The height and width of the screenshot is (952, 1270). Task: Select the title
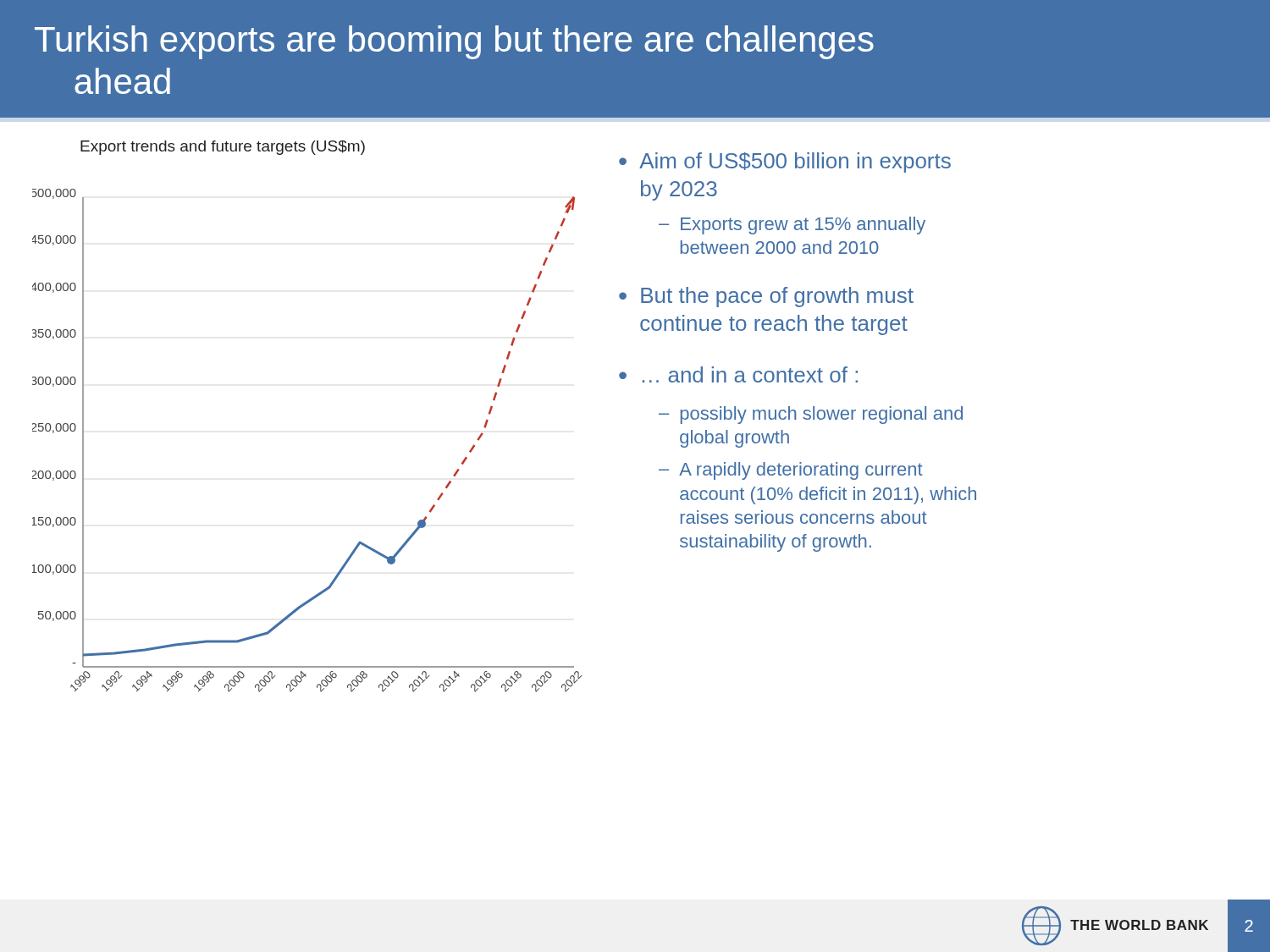[635, 61]
